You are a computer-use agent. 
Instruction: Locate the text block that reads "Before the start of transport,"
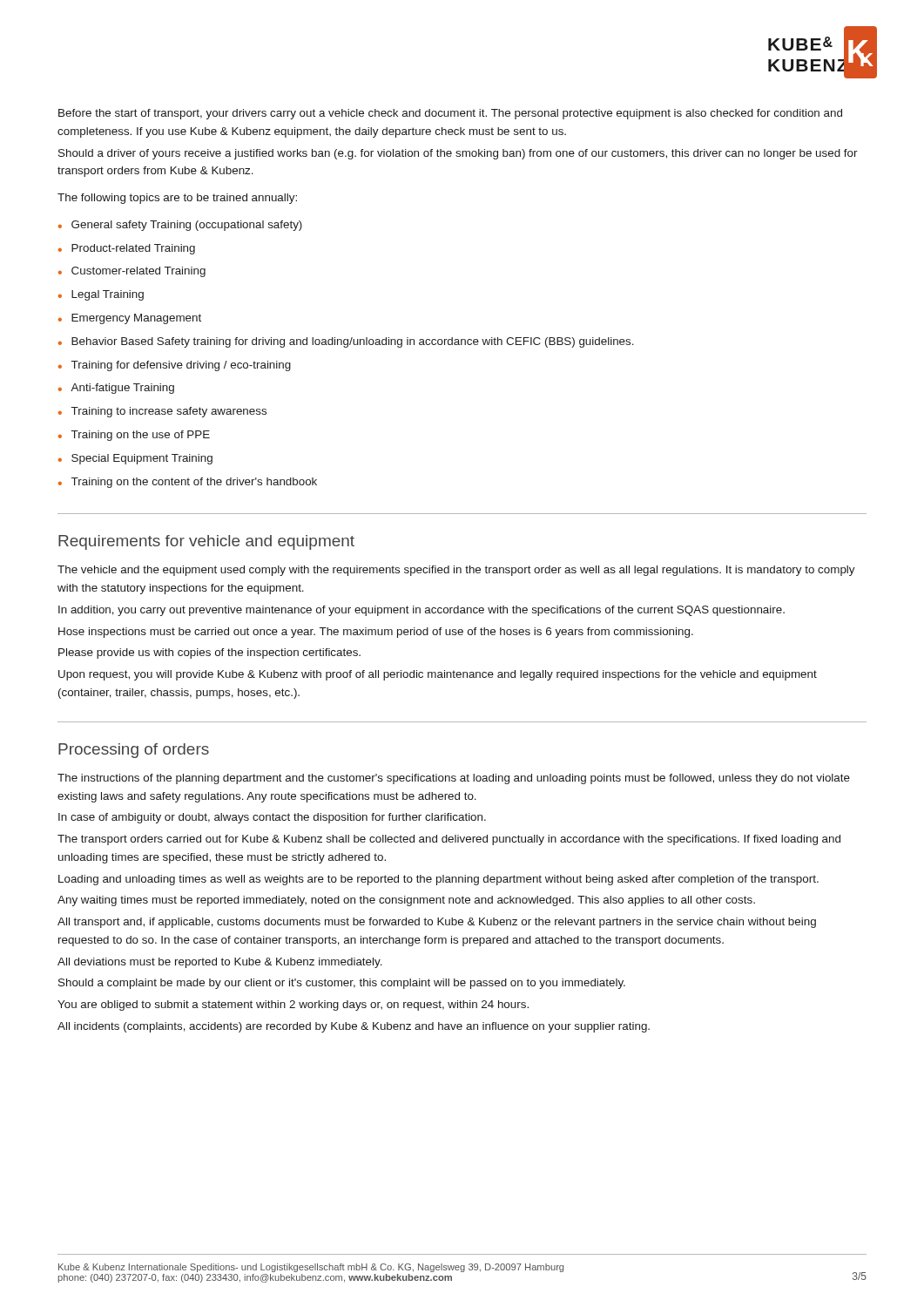click(462, 142)
